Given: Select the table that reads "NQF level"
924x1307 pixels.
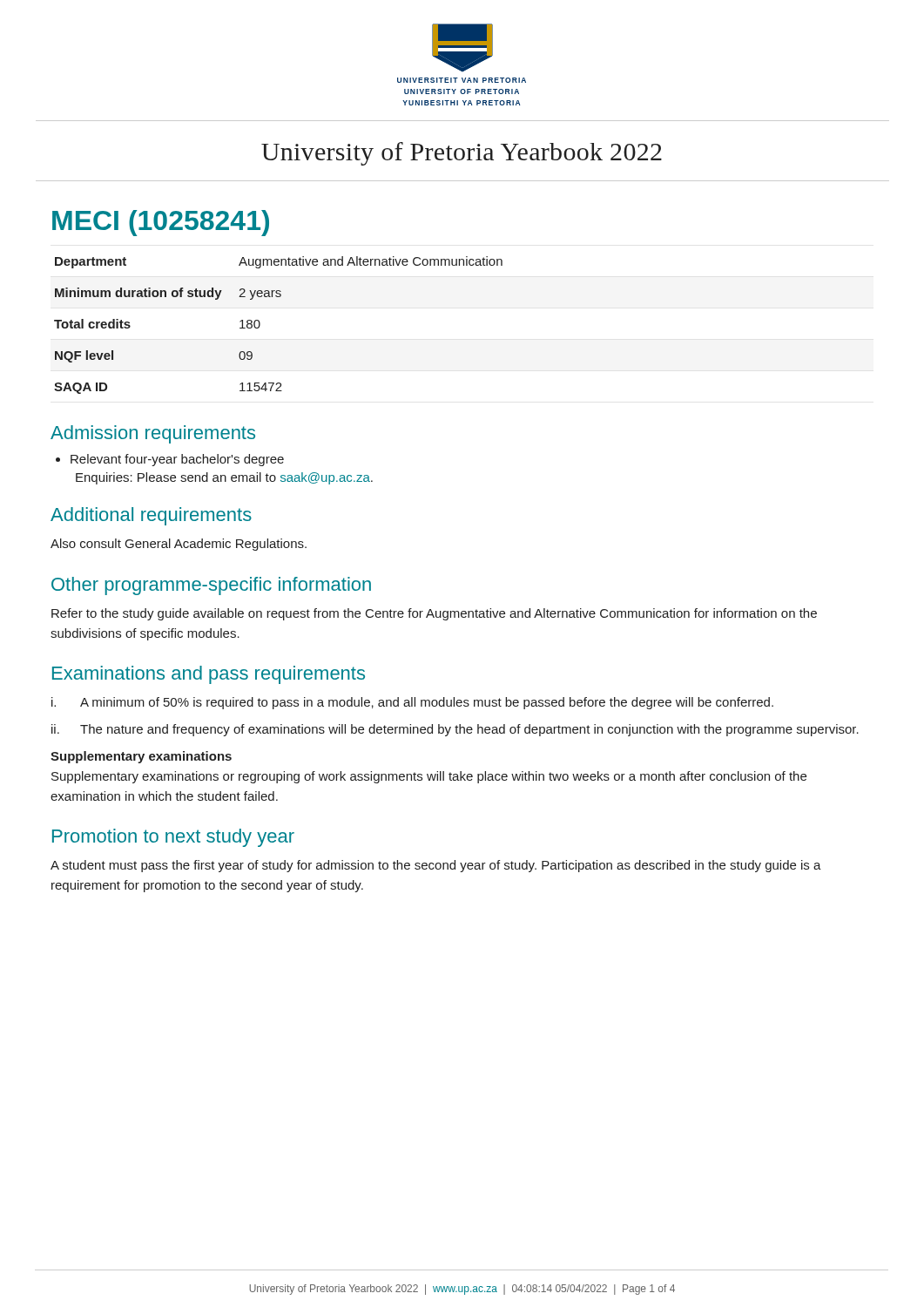Looking at the screenshot, I should click(x=462, y=324).
